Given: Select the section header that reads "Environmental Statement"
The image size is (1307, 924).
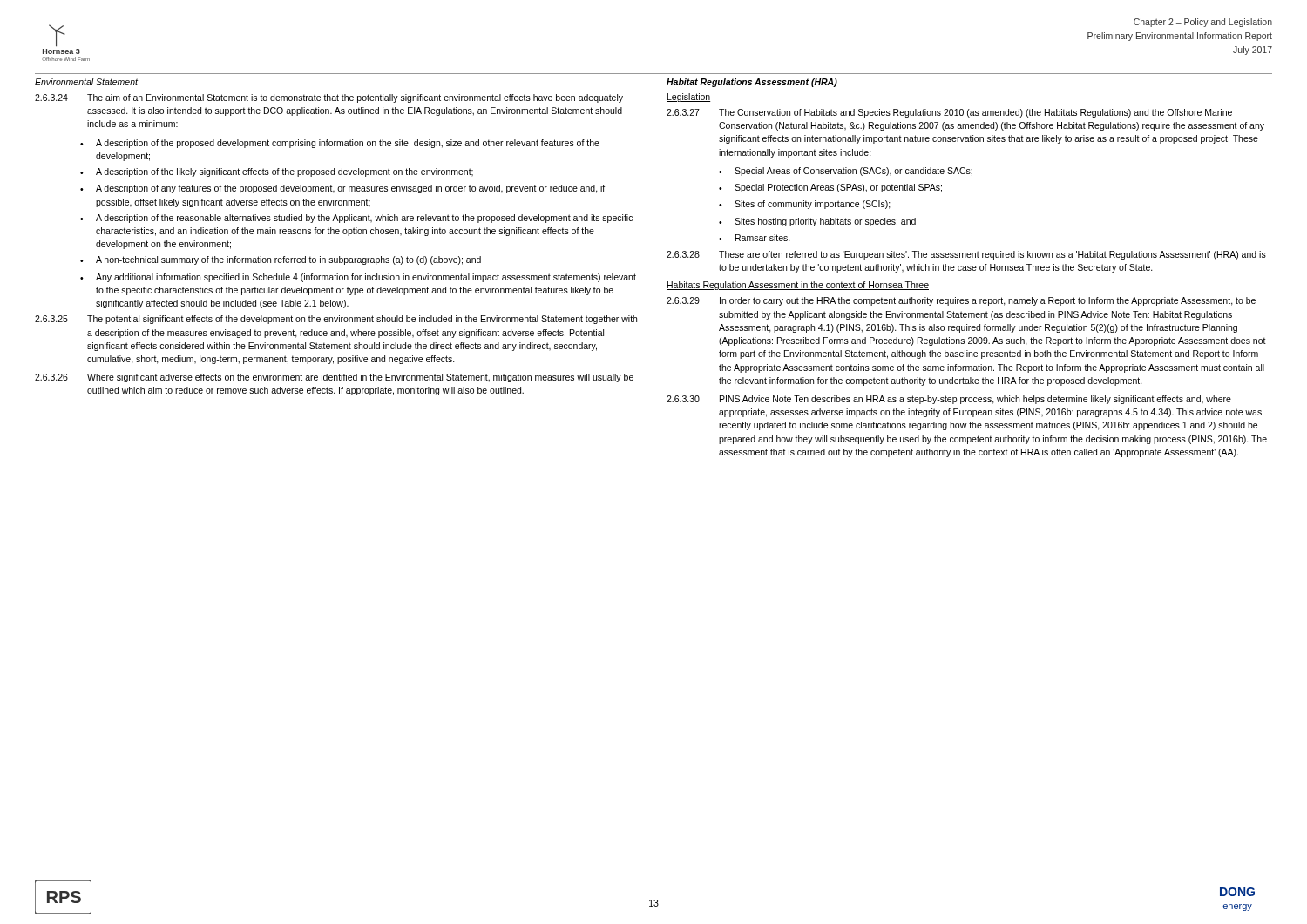Looking at the screenshot, I should pos(86,82).
